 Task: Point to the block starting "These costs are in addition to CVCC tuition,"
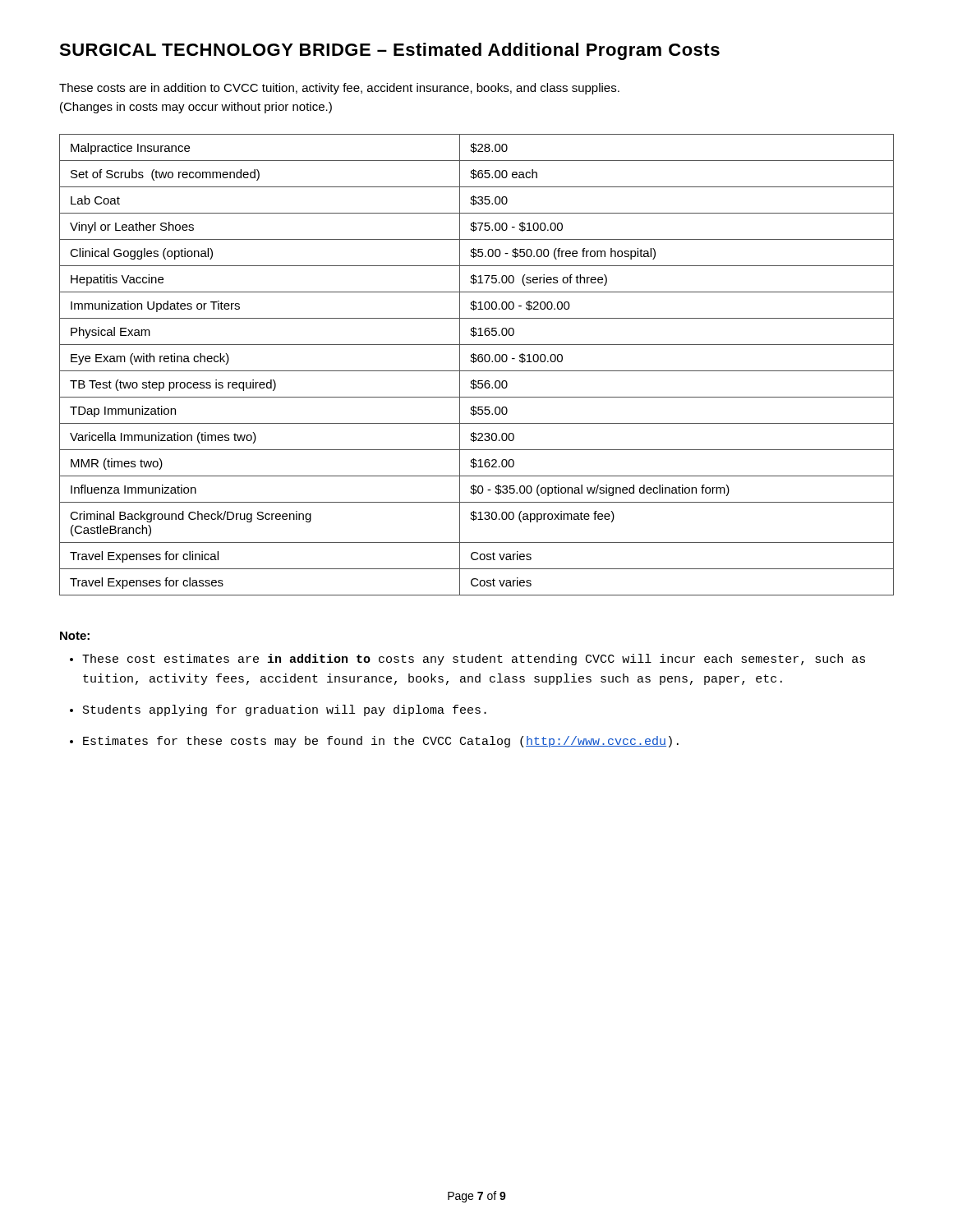pos(340,97)
